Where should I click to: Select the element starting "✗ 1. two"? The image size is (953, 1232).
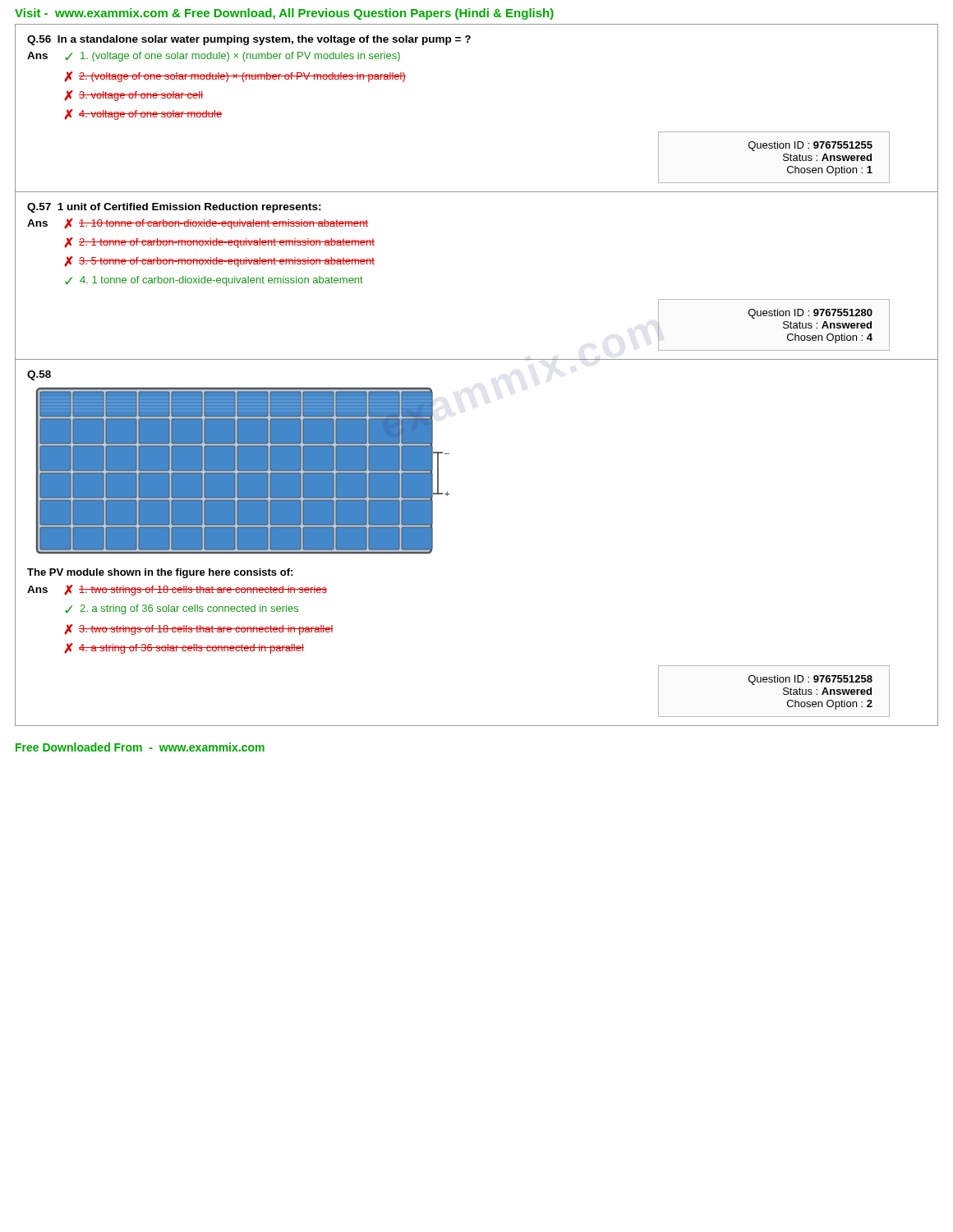point(195,590)
